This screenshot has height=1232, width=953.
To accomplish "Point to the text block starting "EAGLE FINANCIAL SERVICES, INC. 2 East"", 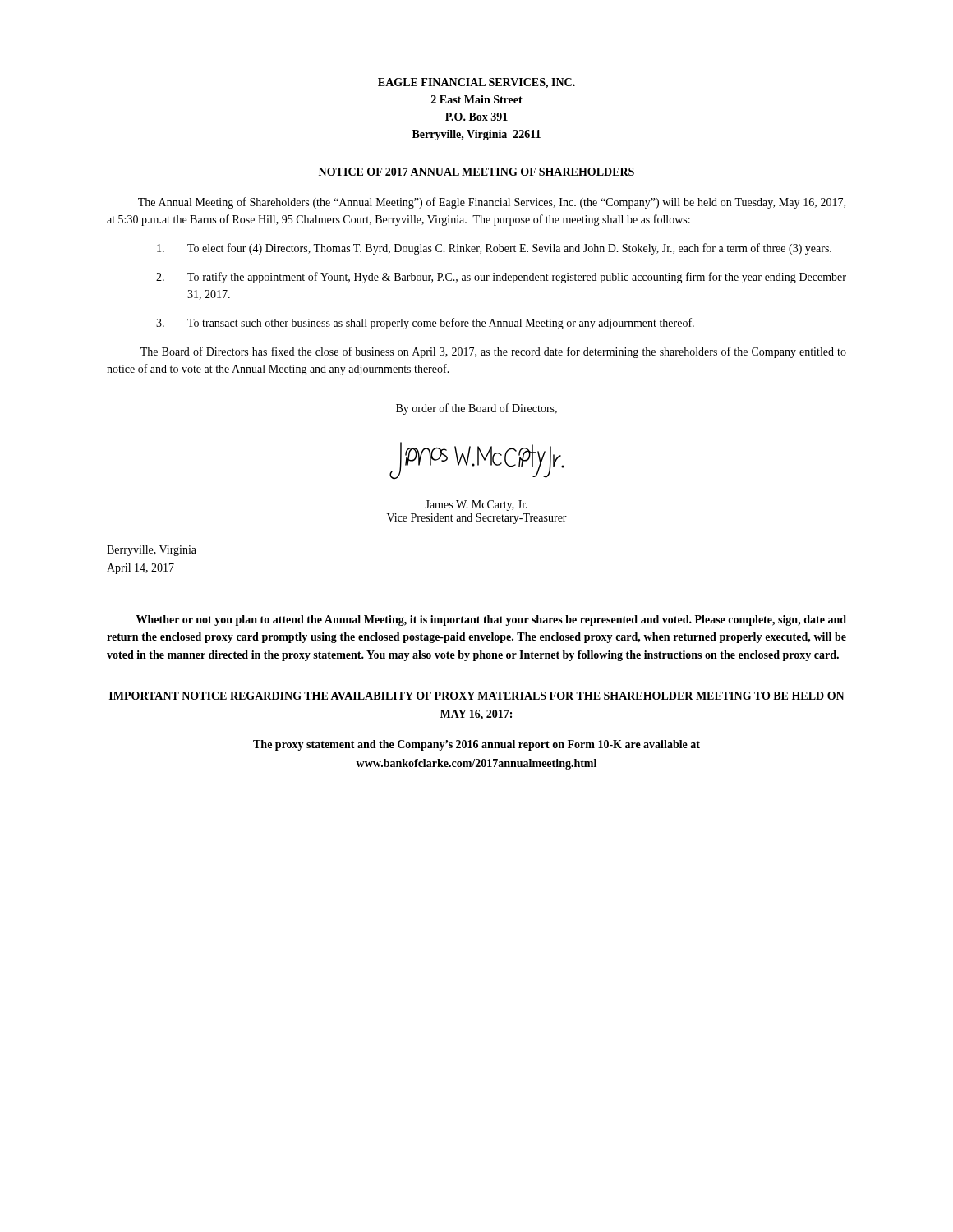I will pyautogui.click(x=476, y=108).
